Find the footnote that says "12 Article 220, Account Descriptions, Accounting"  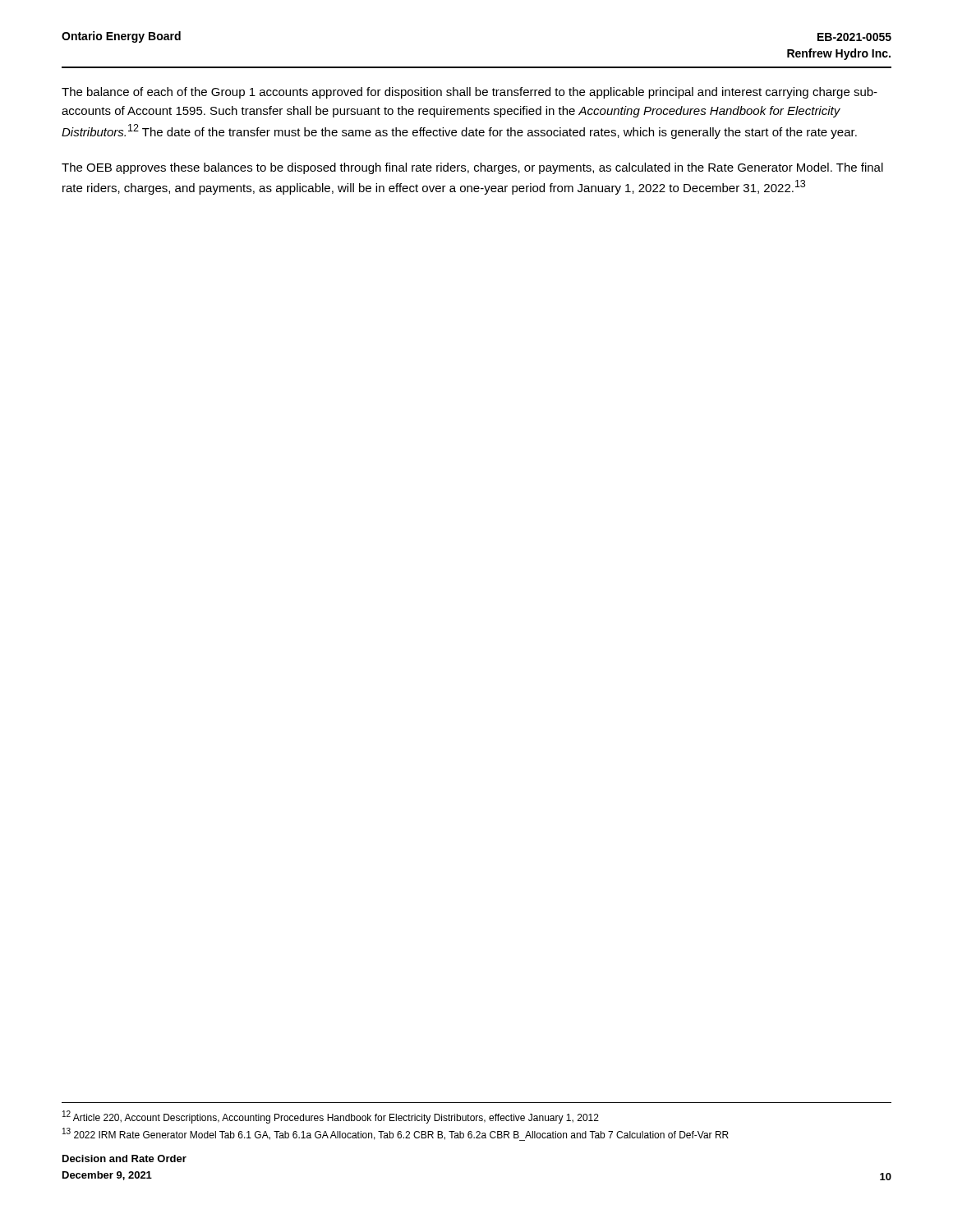click(330, 1117)
